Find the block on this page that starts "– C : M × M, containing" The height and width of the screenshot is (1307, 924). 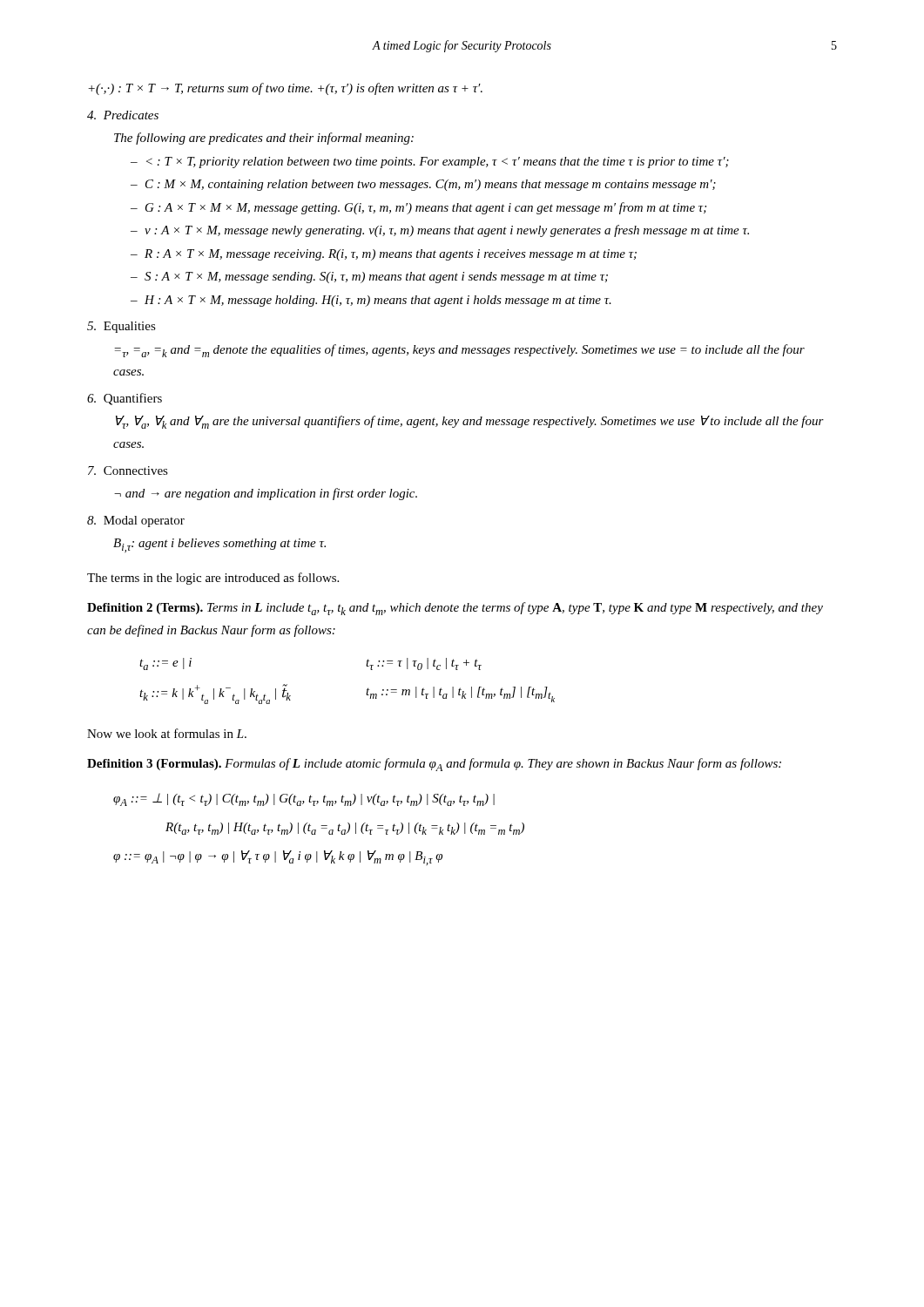pyautogui.click(x=423, y=184)
